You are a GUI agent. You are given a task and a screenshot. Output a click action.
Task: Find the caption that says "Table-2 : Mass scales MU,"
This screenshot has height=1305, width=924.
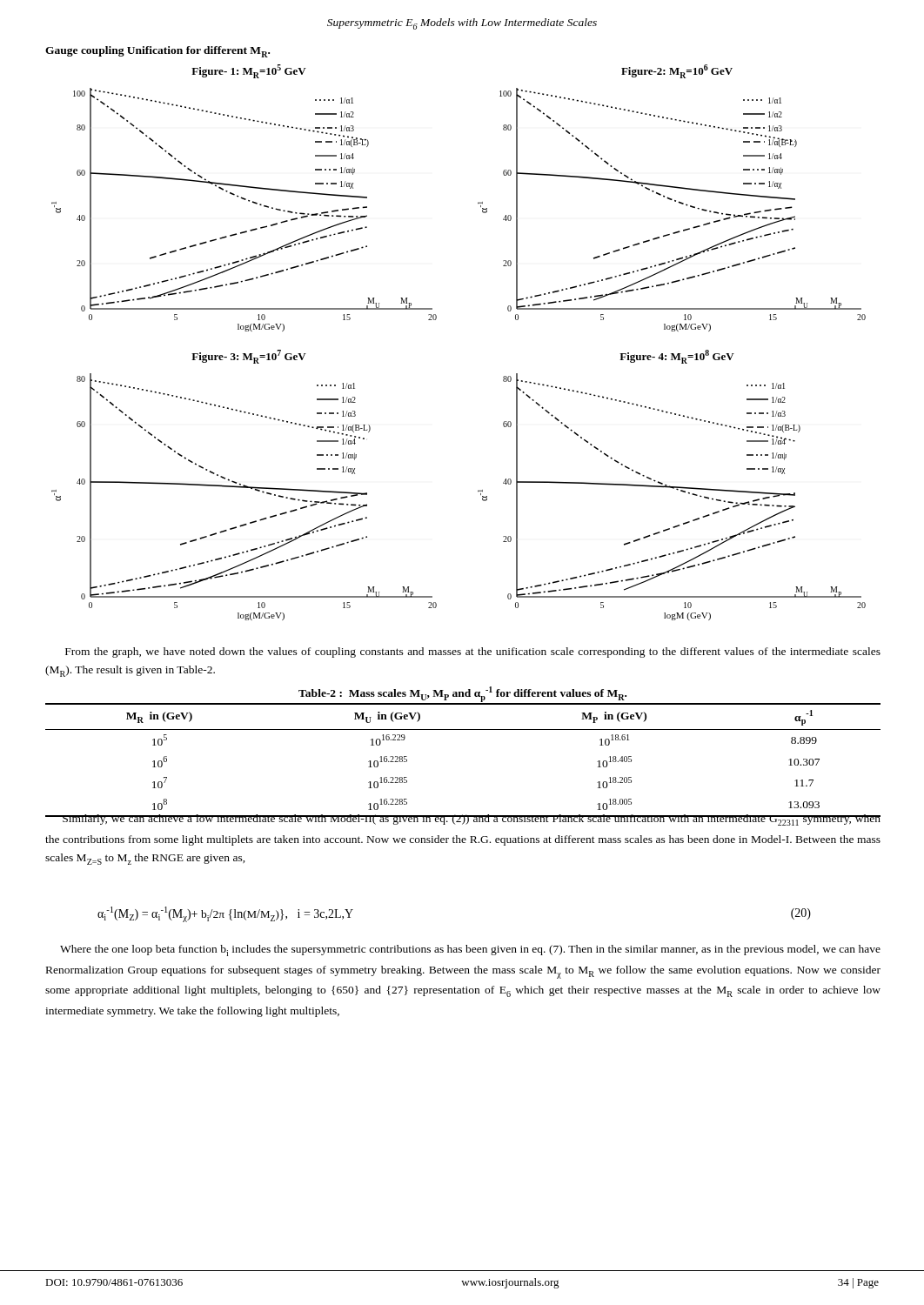coord(463,693)
